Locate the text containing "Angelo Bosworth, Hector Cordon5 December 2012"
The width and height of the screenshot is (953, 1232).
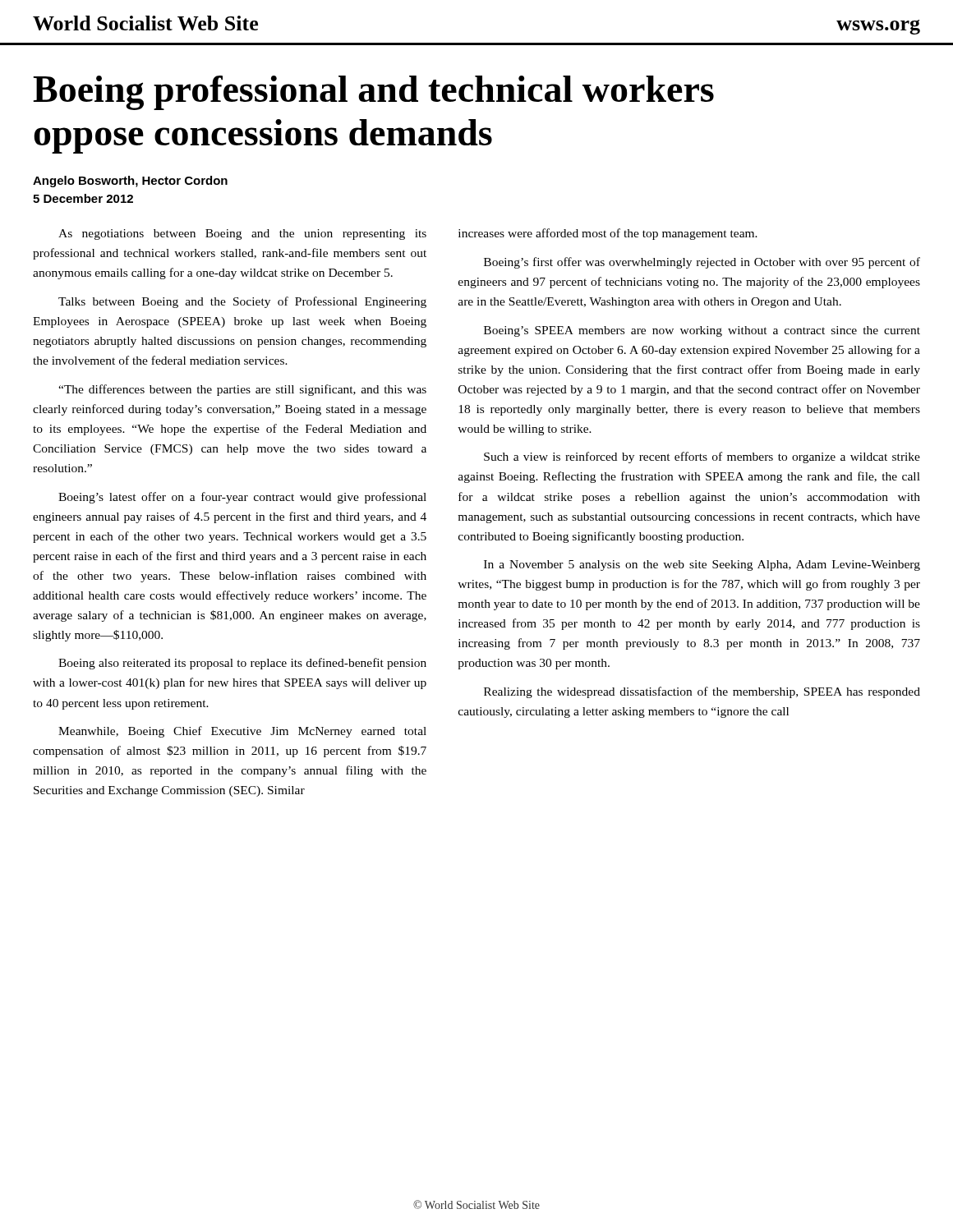tap(130, 182)
